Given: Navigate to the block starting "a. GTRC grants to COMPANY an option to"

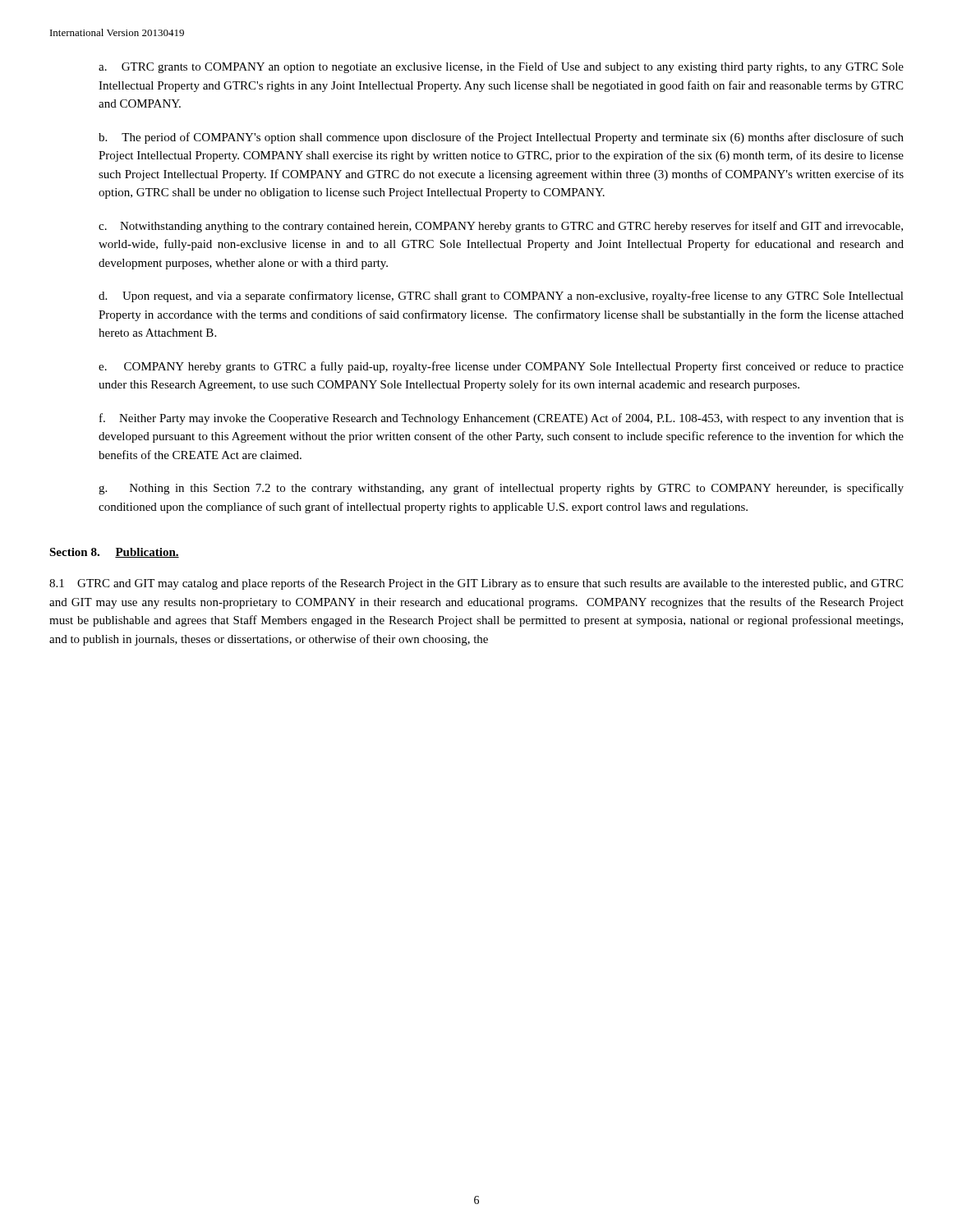Looking at the screenshot, I should point(501,85).
